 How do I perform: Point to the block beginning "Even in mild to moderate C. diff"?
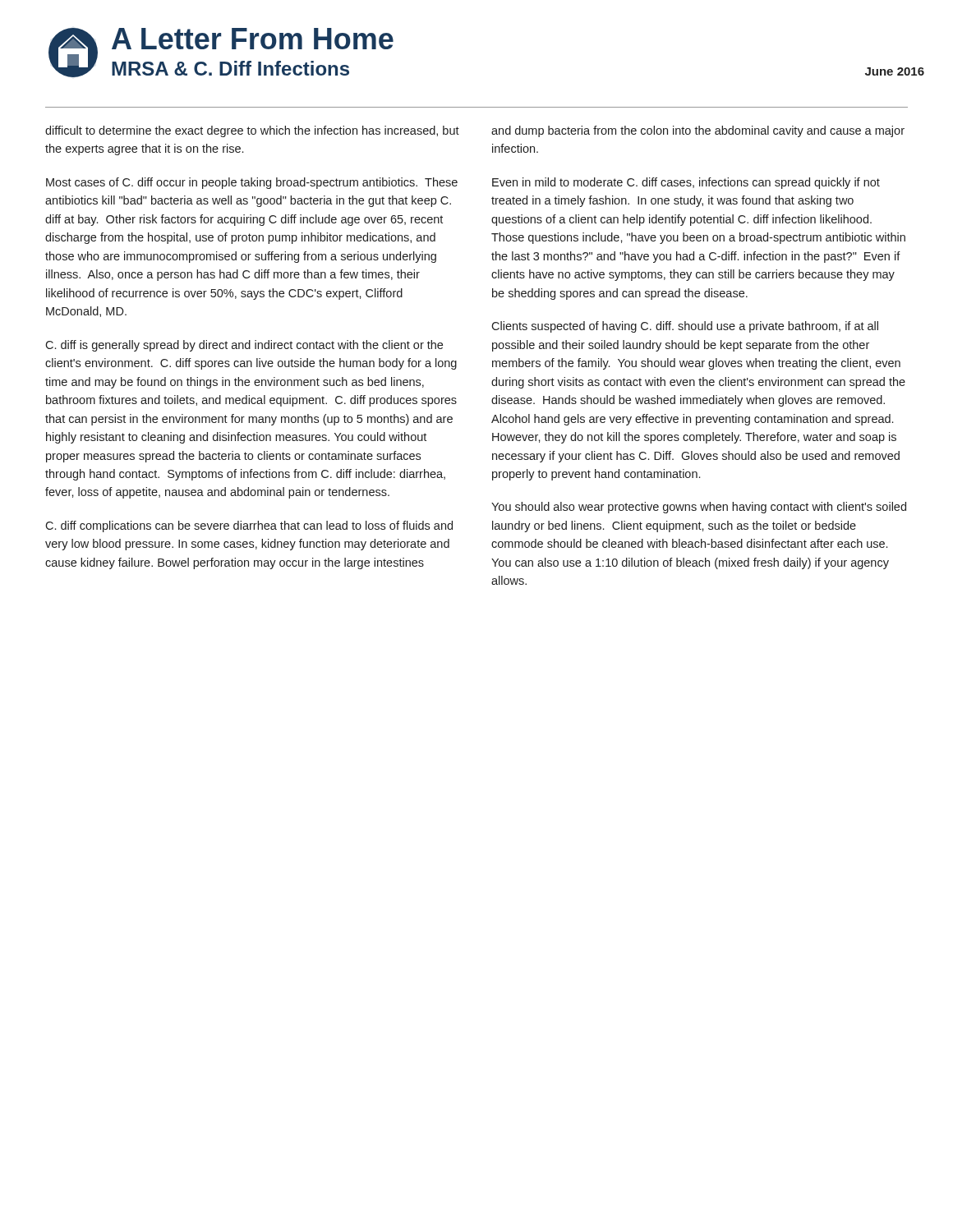click(699, 238)
